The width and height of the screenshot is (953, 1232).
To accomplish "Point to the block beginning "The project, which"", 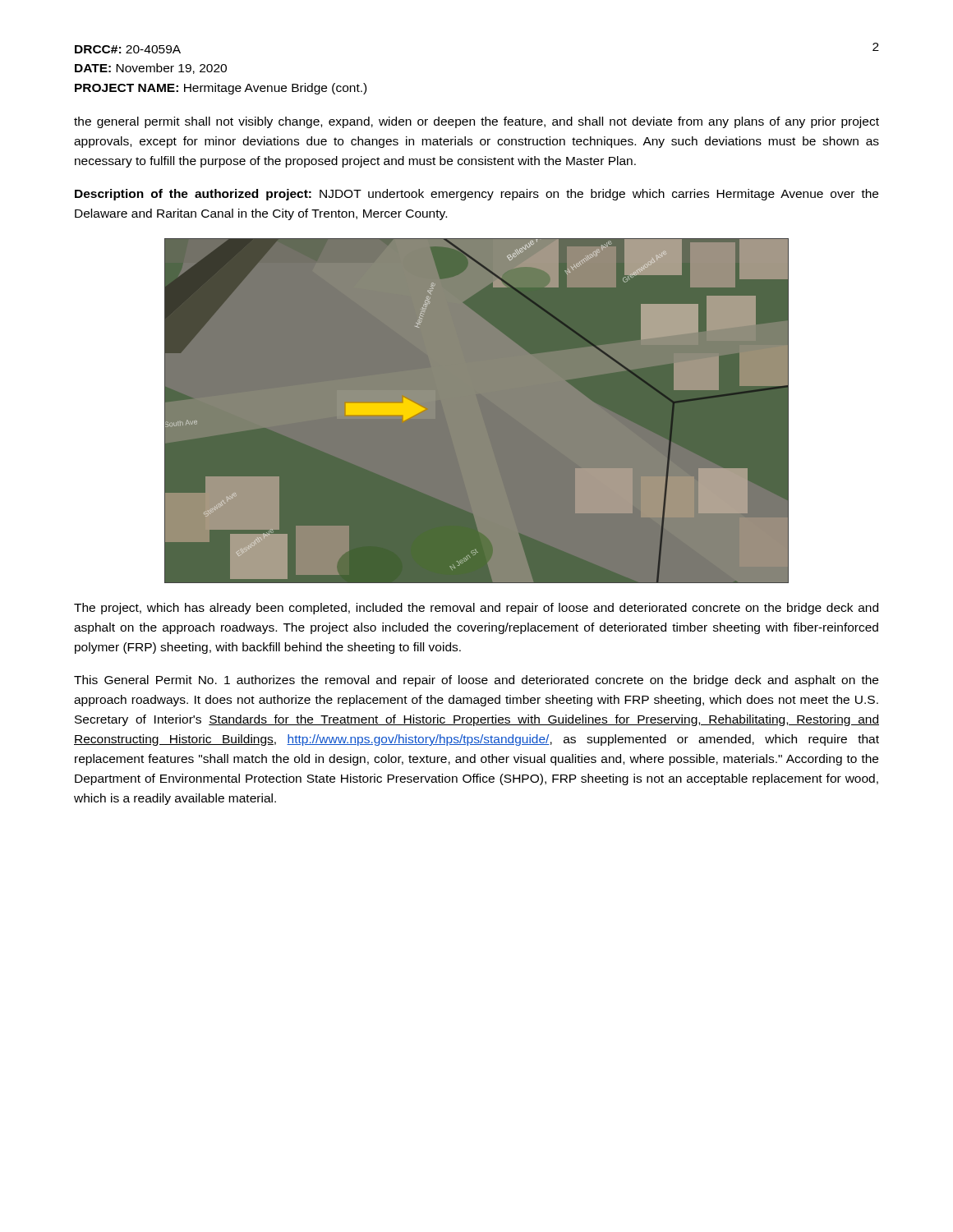I will [x=476, y=627].
